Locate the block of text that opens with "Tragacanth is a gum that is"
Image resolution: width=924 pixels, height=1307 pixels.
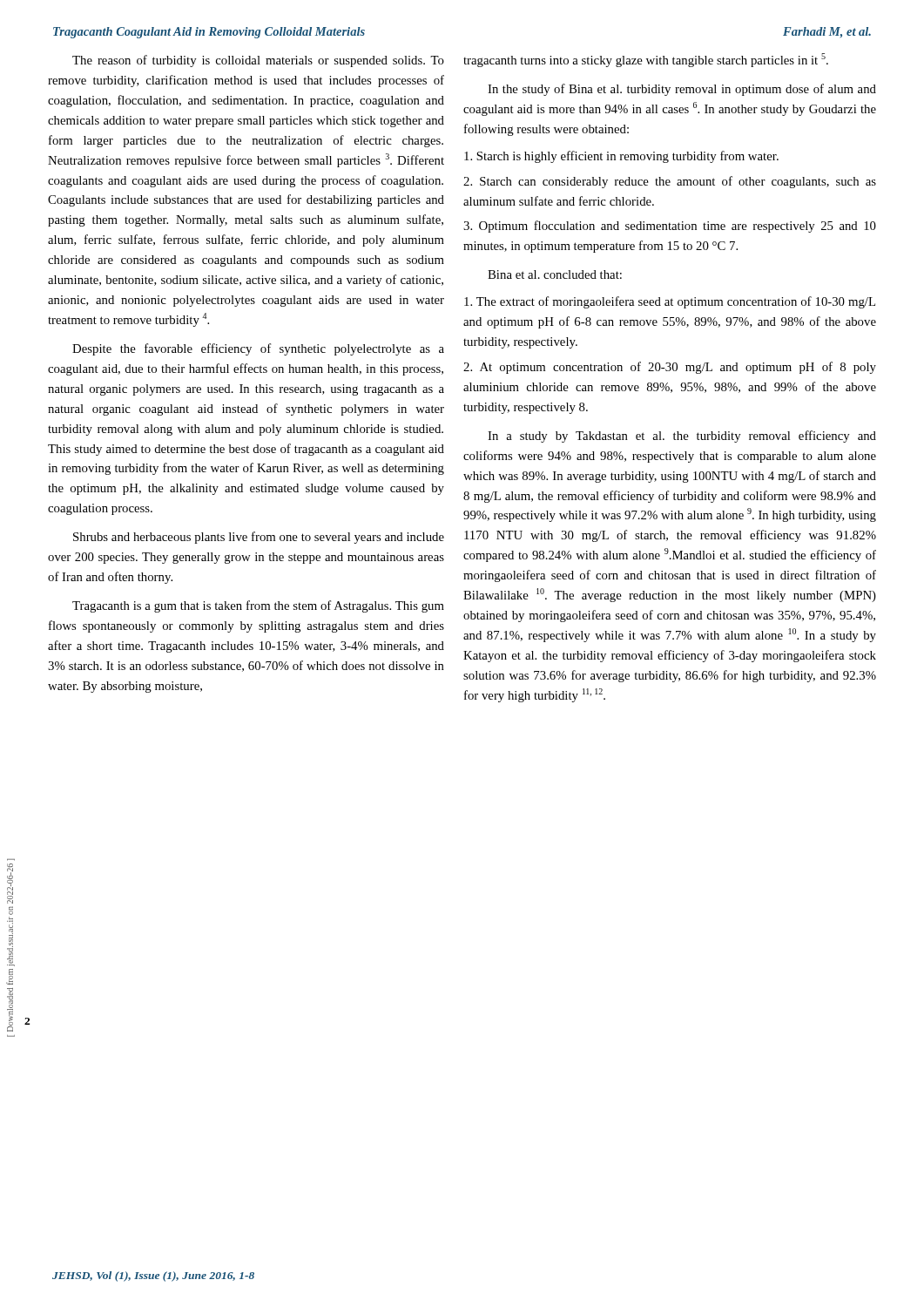[x=246, y=646]
